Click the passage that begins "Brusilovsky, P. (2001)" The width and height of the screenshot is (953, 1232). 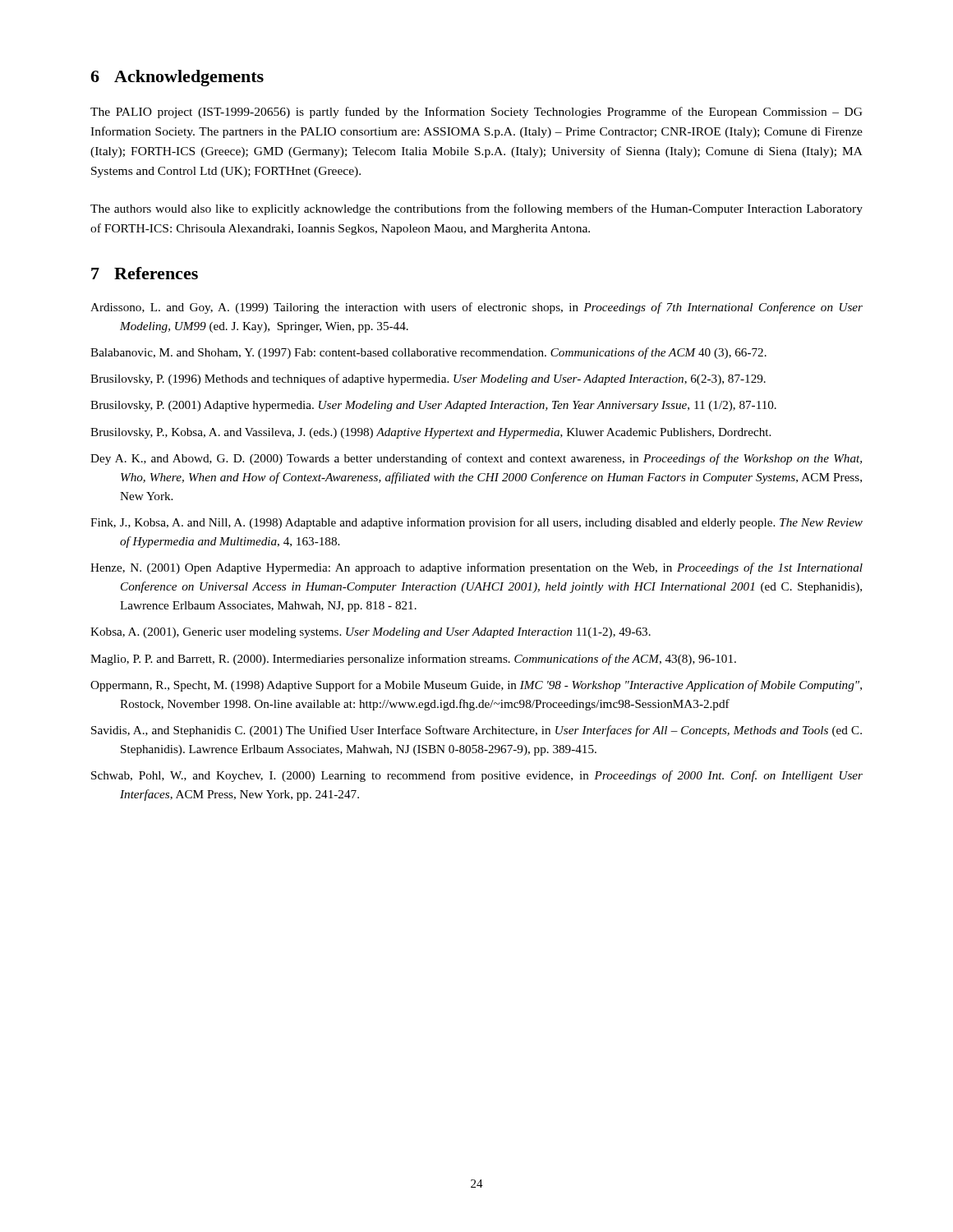[x=434, y=405]
